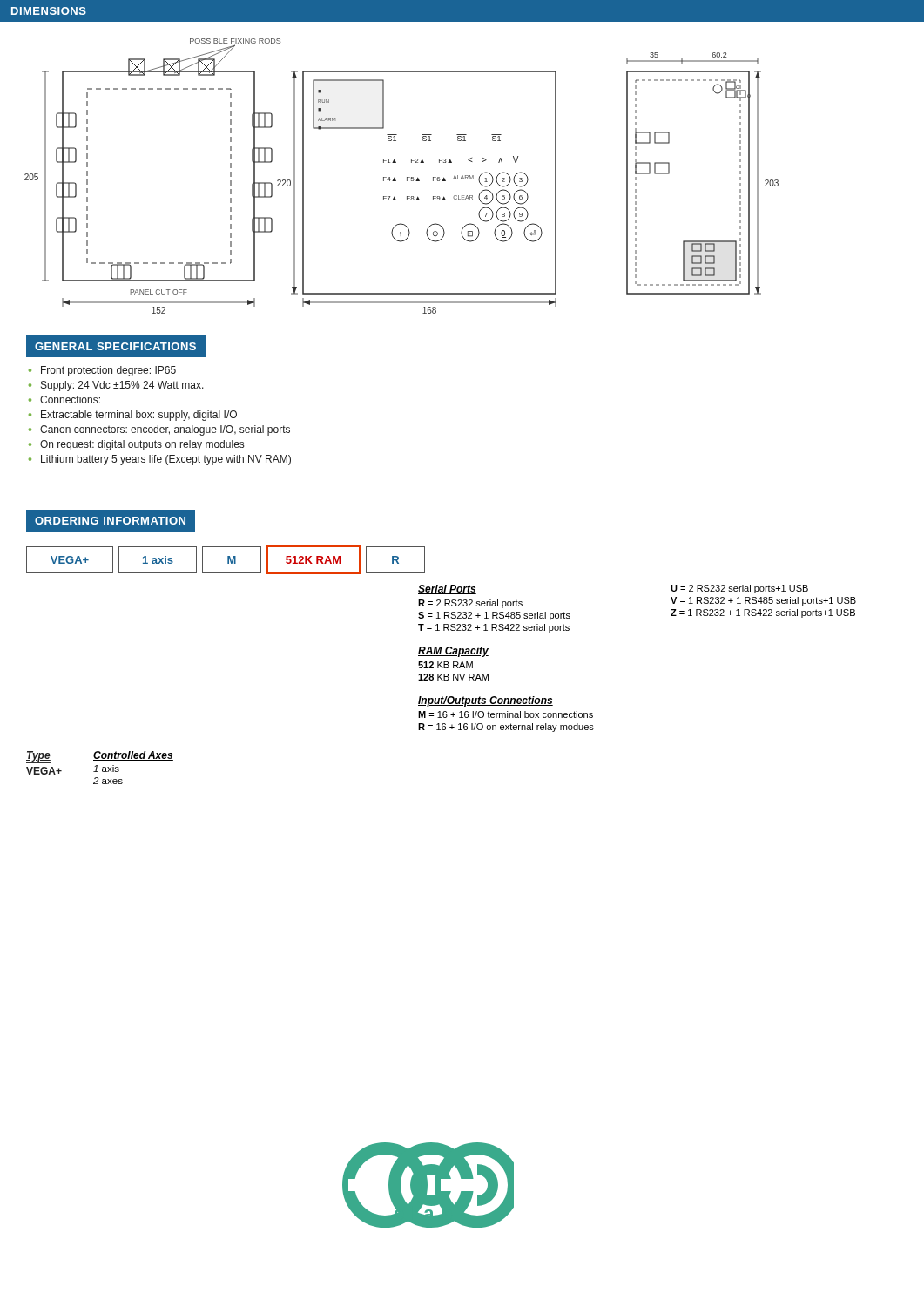Click on the engineering diagram
Image resolution: width=924 pixels, height=1307 pixels.
click(x=462, y=172)
